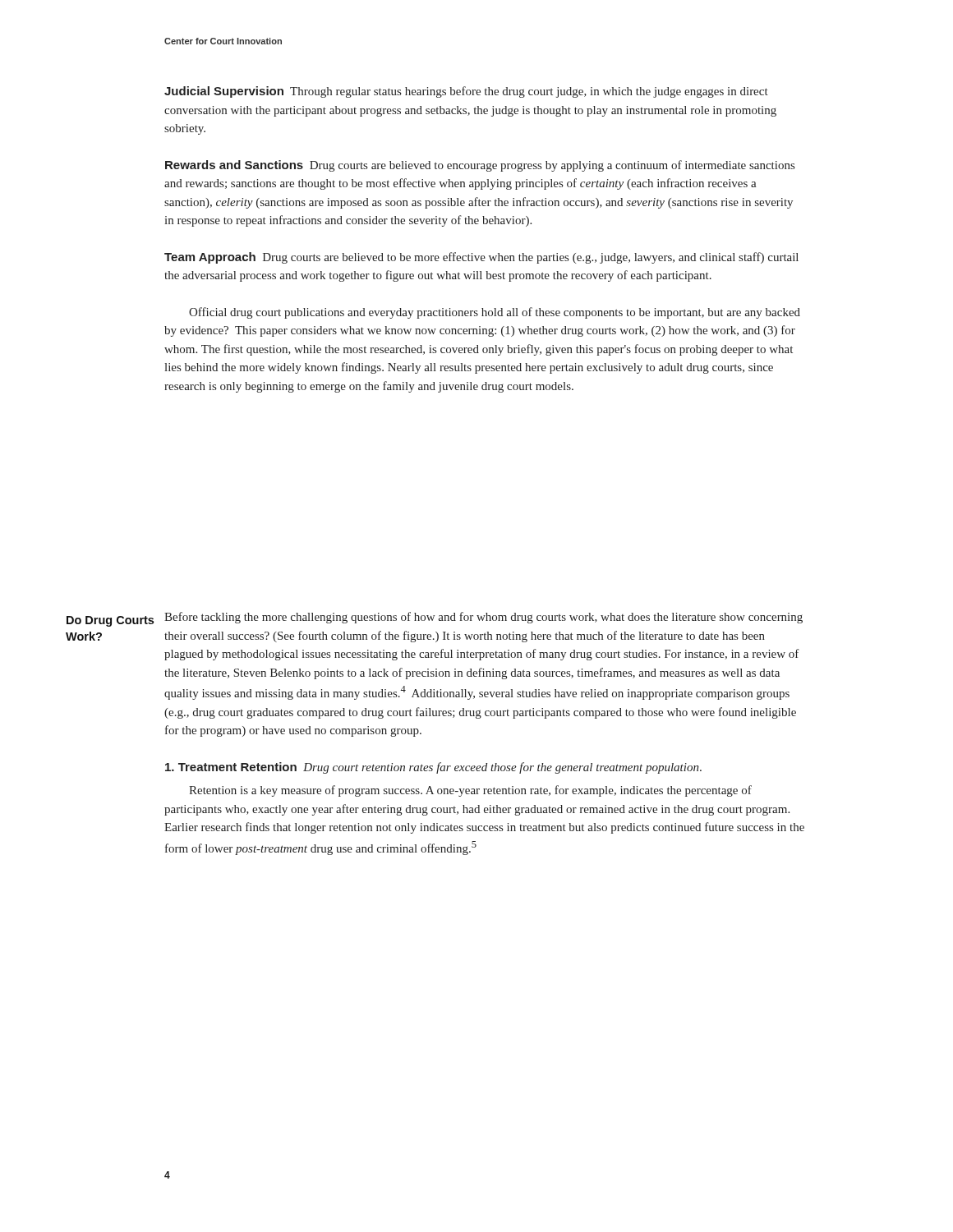953x1232 pixels.
Task: Find the element starting "Do Drug CourtsWork?"
Action: tap(110, 628)
